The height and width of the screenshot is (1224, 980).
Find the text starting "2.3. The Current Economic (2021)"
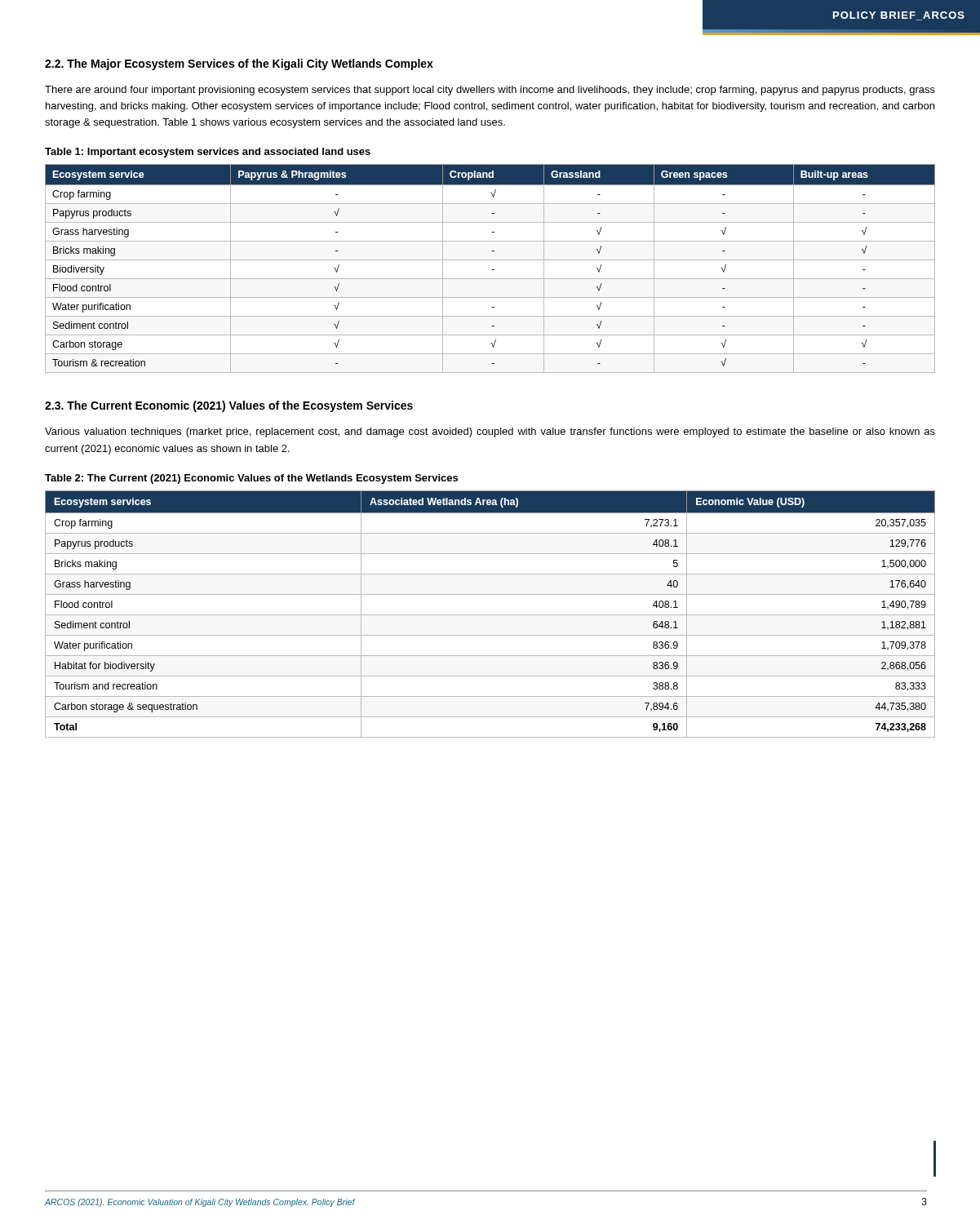pos(229,406)
